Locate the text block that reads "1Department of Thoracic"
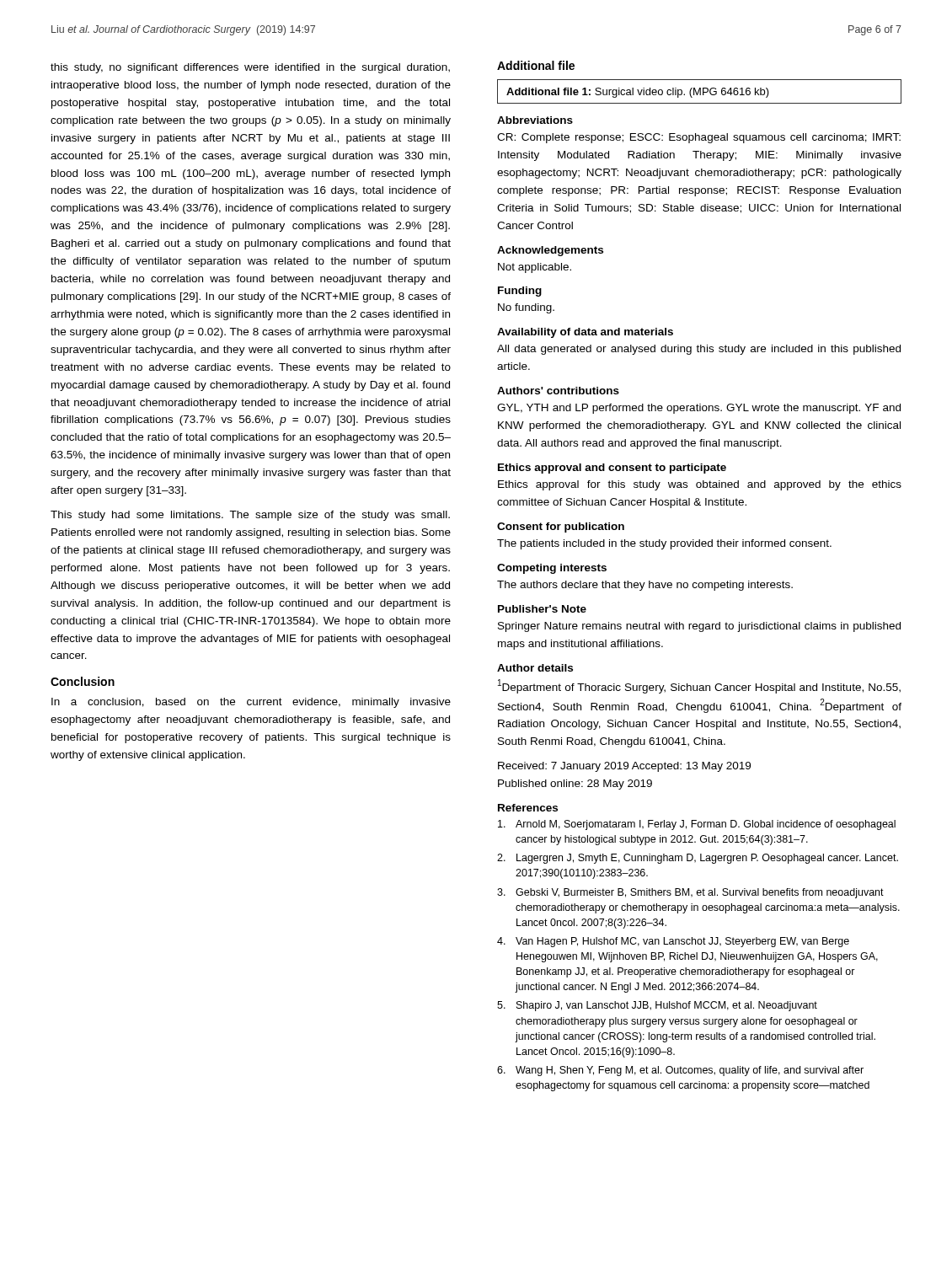Viewport: 952px width, 1264px height. coord(699,714)
